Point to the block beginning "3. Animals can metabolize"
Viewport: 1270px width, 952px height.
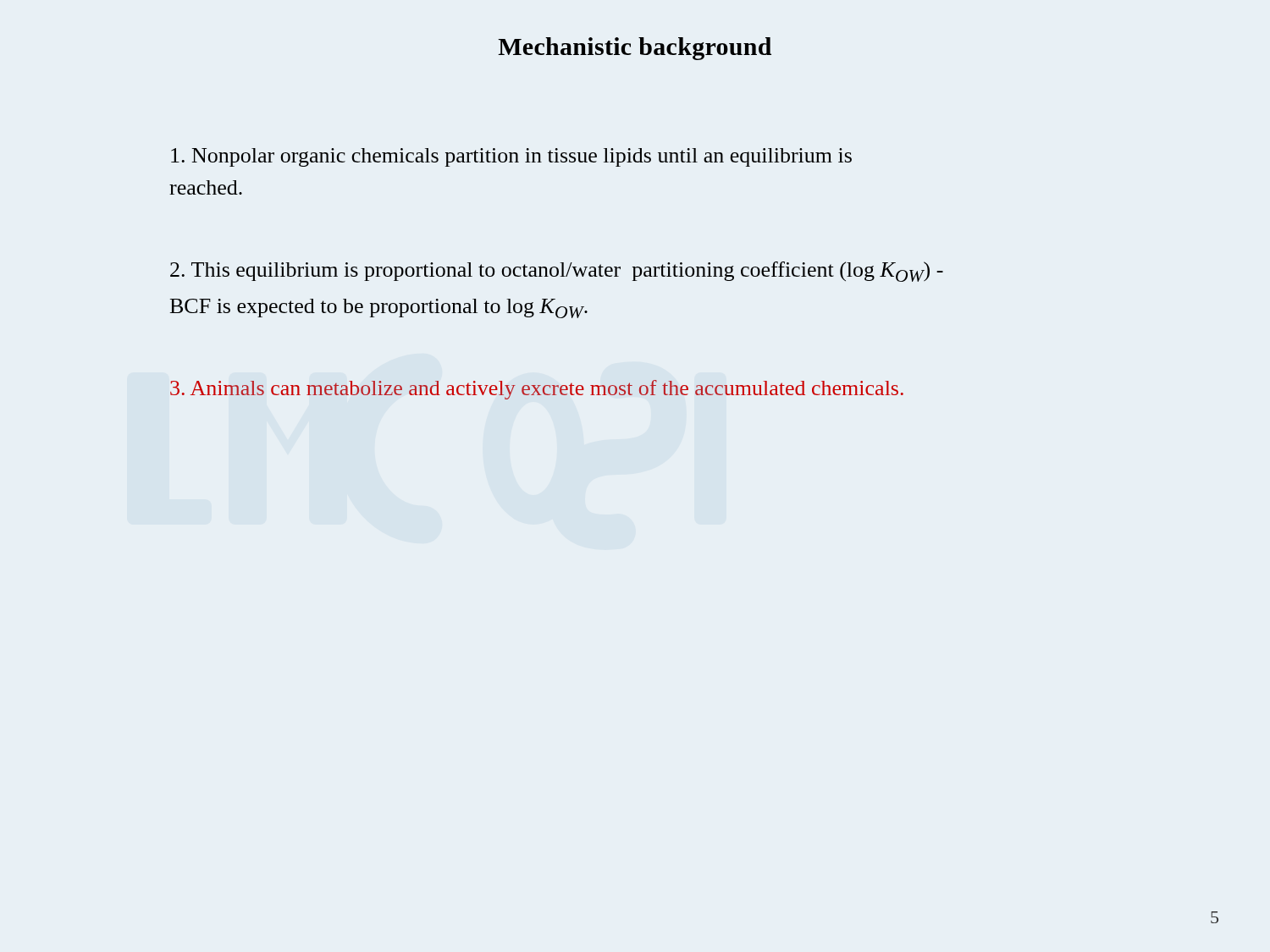[x=537, y=388]
